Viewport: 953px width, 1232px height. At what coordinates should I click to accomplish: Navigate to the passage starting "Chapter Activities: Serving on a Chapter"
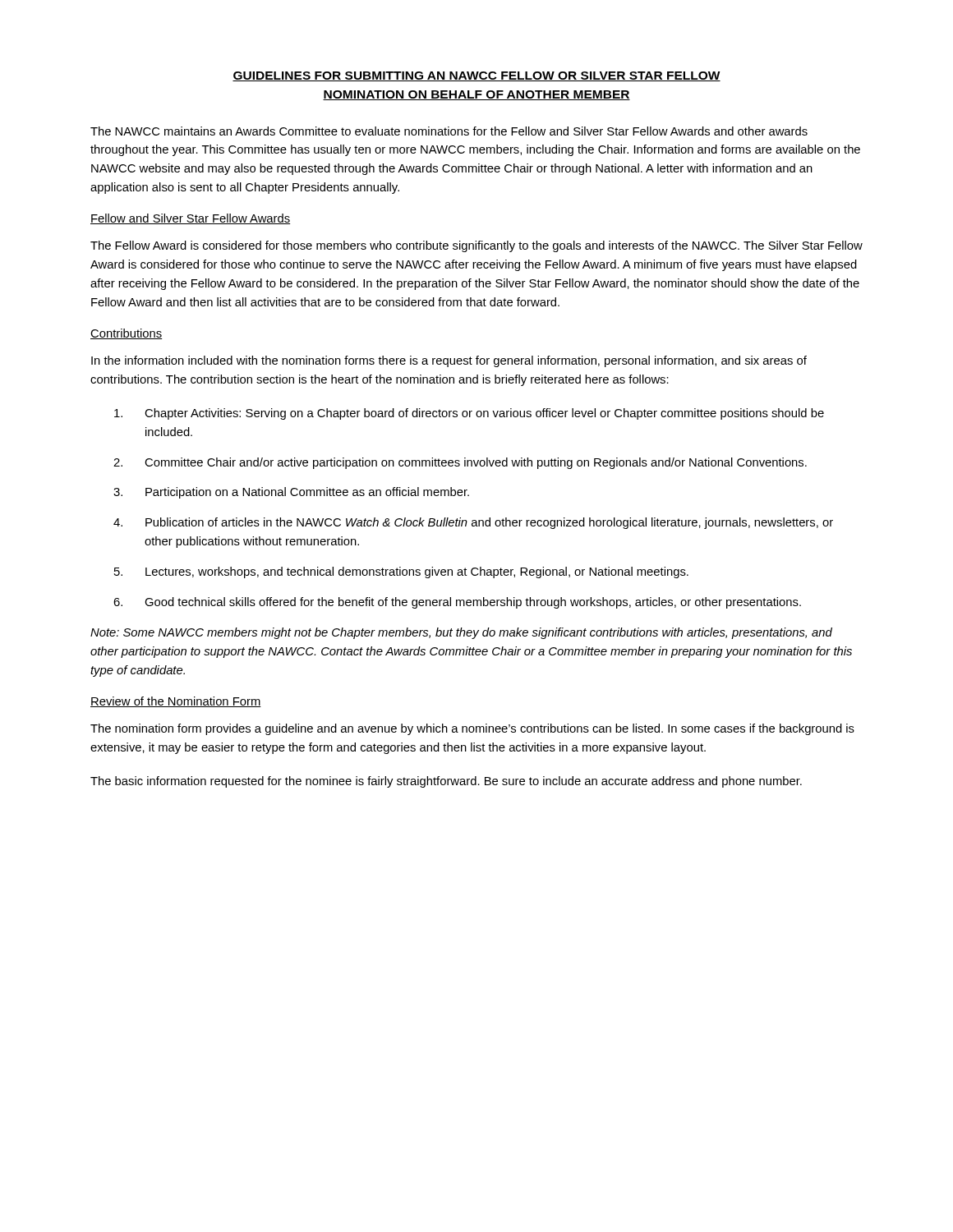[476, 423]
